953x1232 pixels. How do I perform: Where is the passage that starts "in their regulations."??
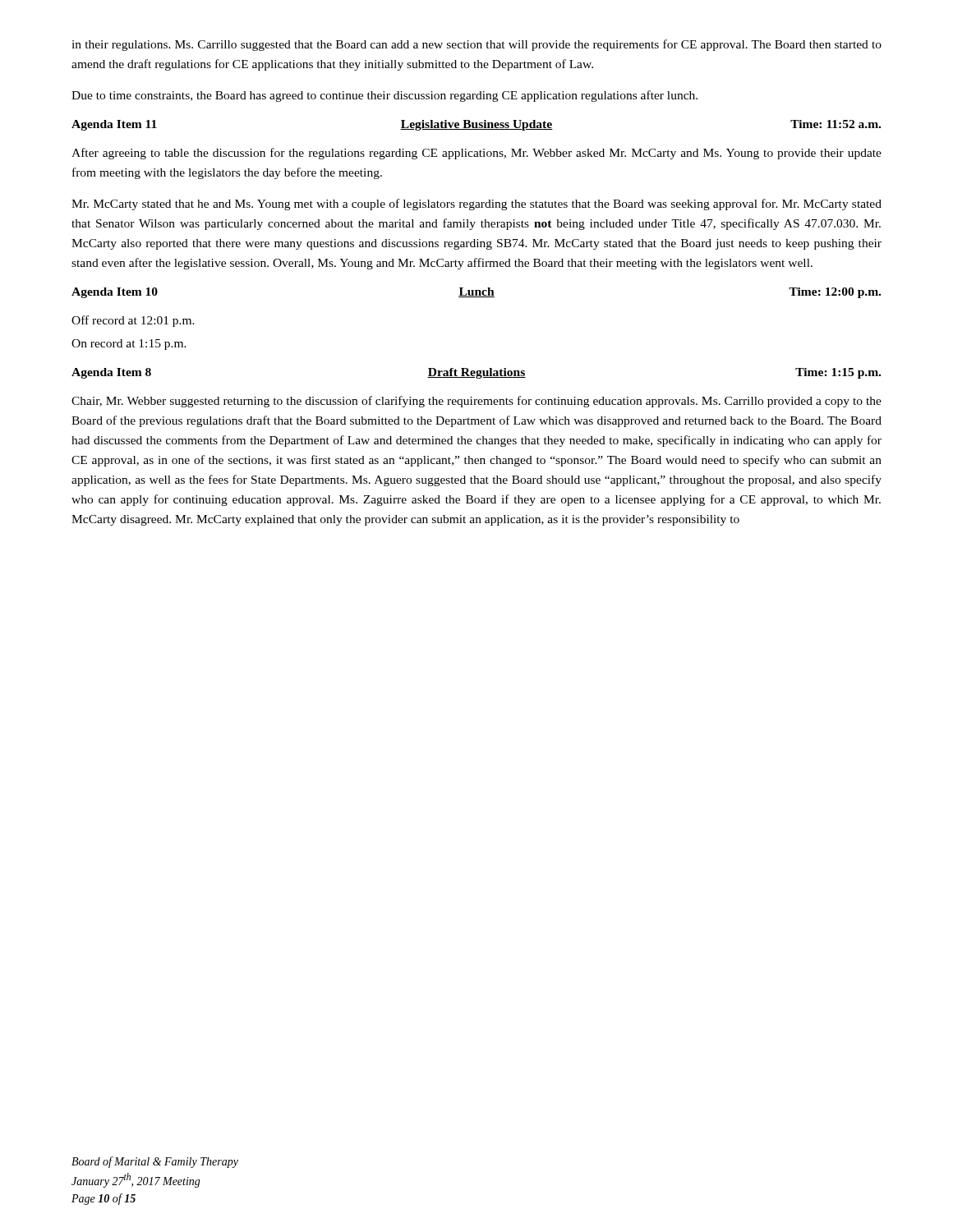coord(476,54)
